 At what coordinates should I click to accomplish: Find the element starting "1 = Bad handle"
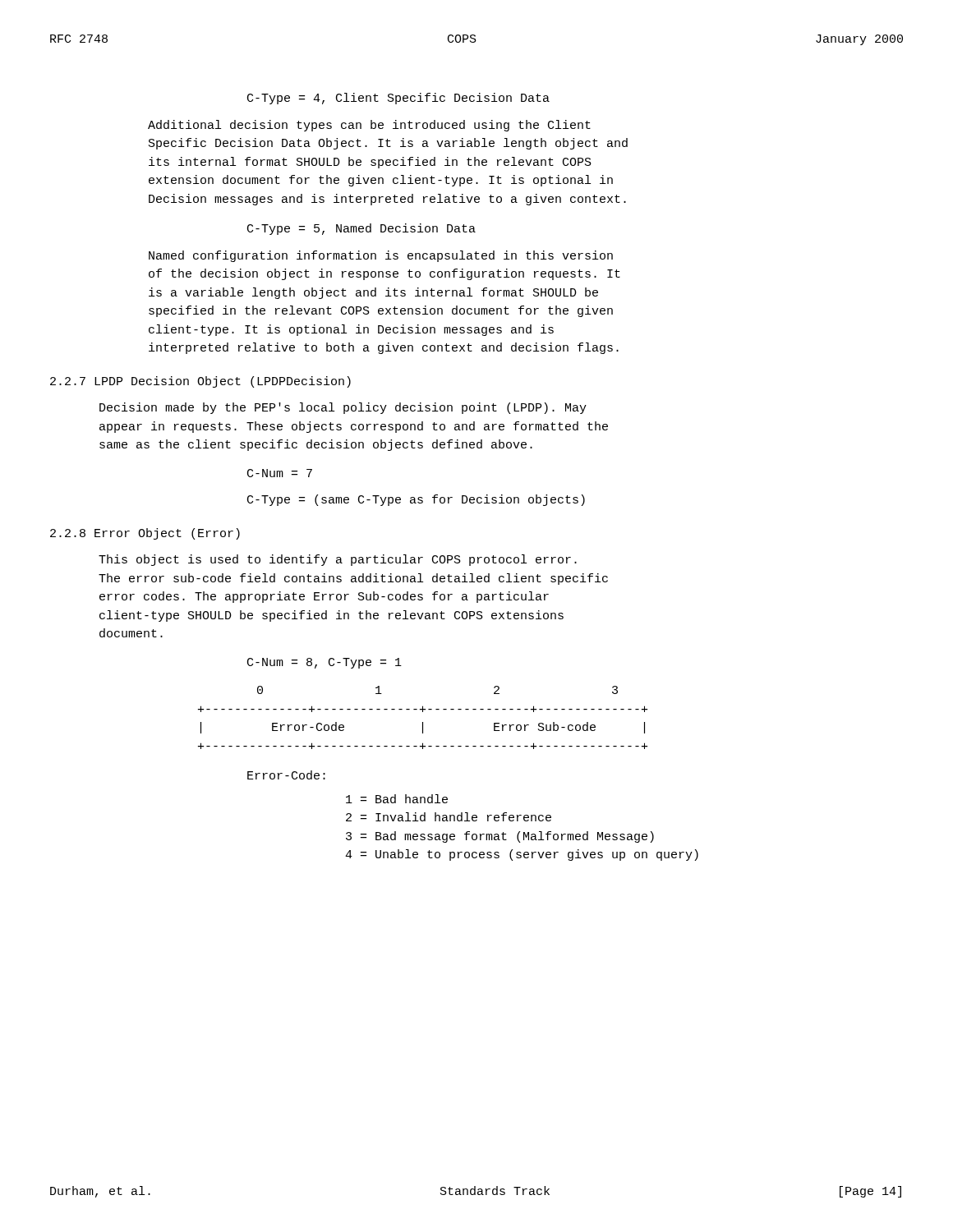[397, 800]
